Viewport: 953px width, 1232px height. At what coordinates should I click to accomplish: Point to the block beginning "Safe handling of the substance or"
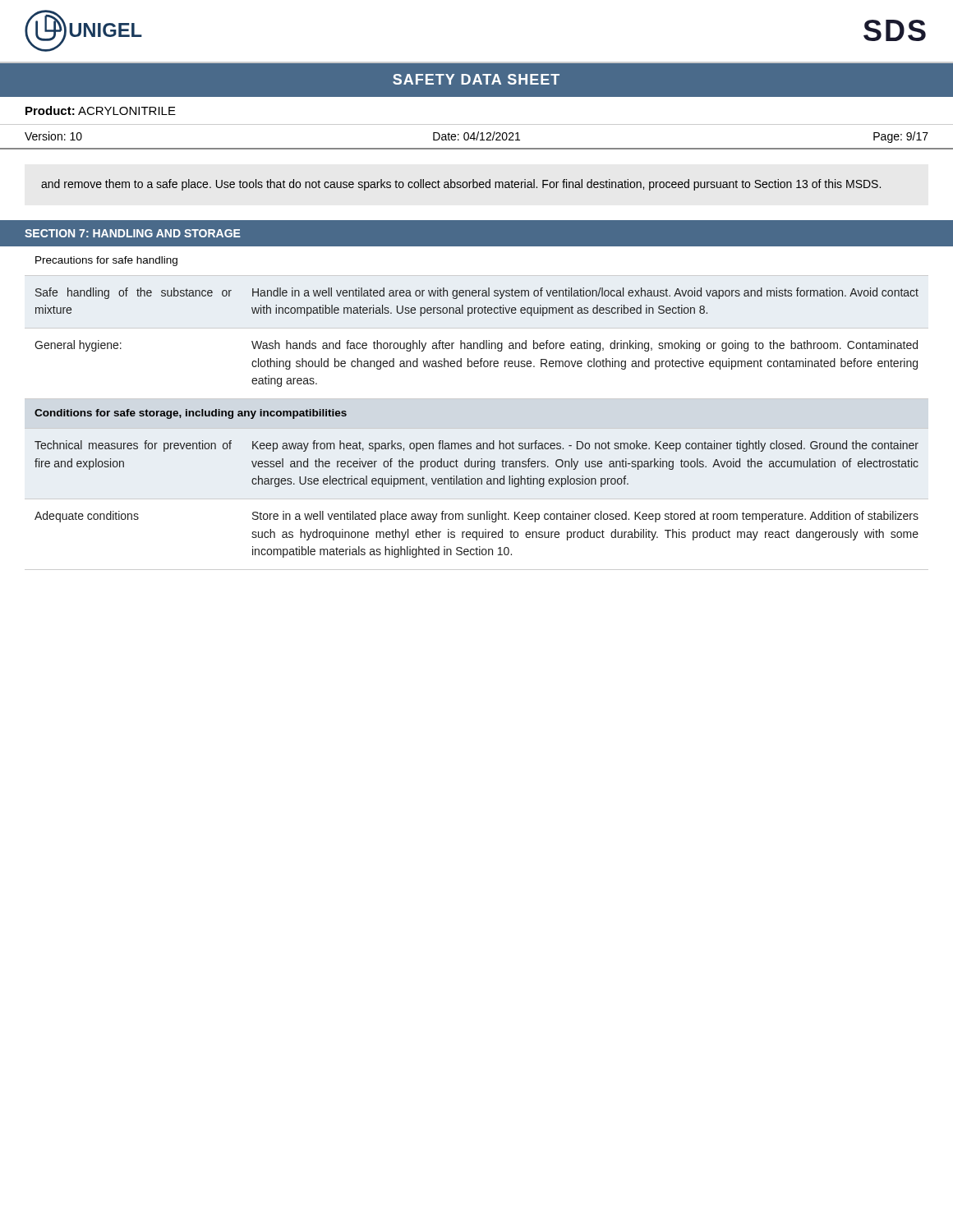click(x=133, y=301)
